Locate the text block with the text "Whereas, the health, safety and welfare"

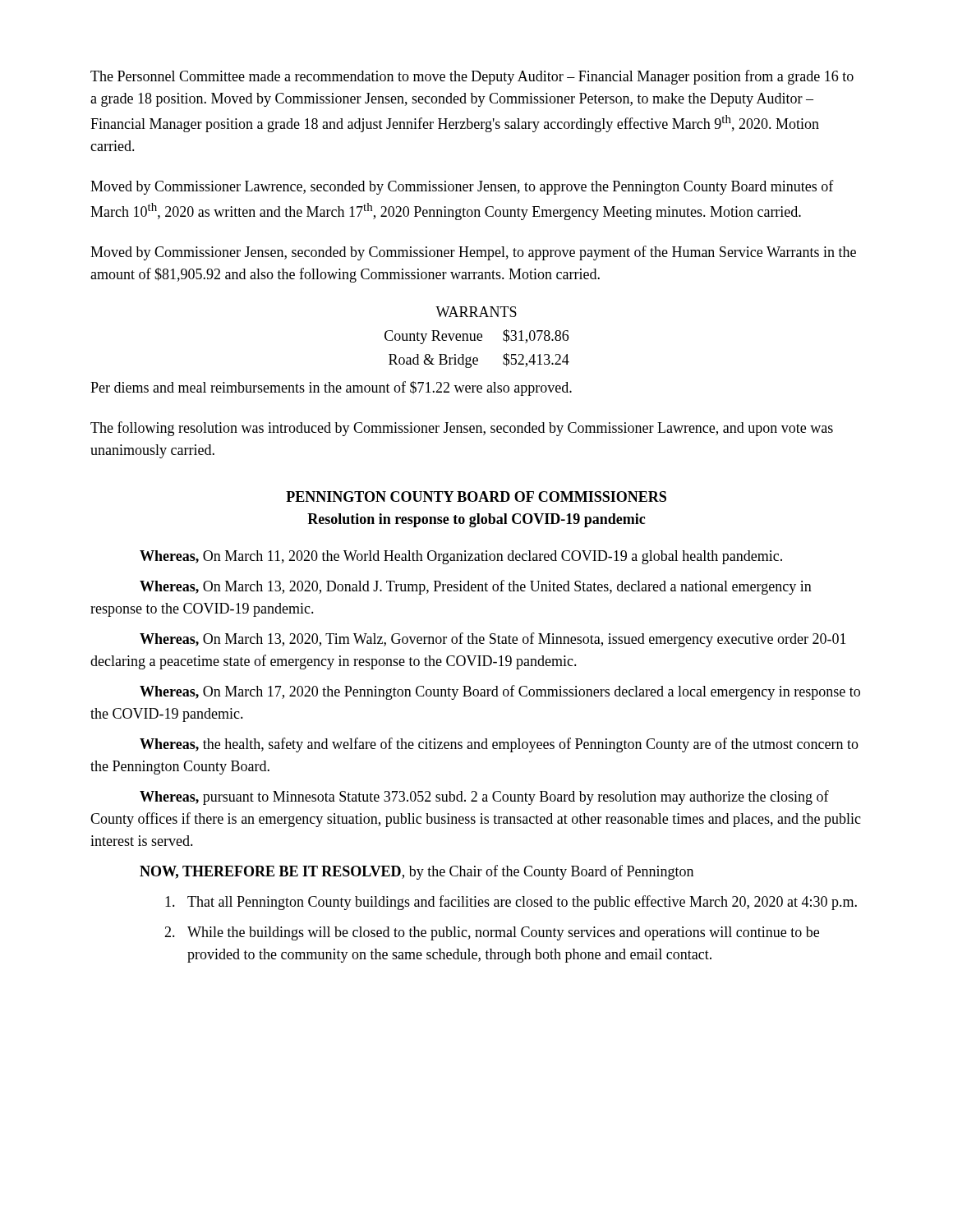coord(474,755)
